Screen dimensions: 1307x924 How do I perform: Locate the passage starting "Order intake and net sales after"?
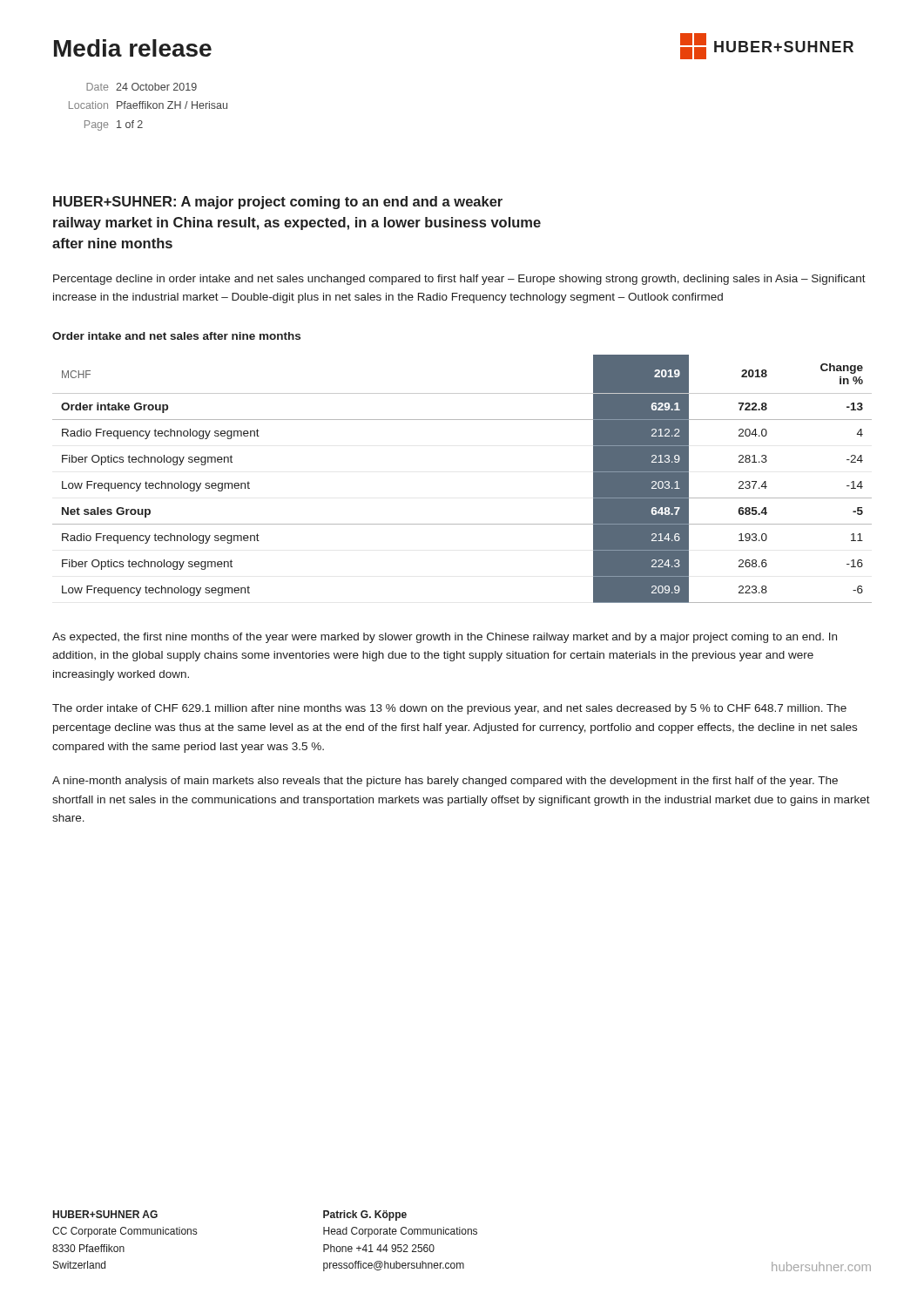177,336
